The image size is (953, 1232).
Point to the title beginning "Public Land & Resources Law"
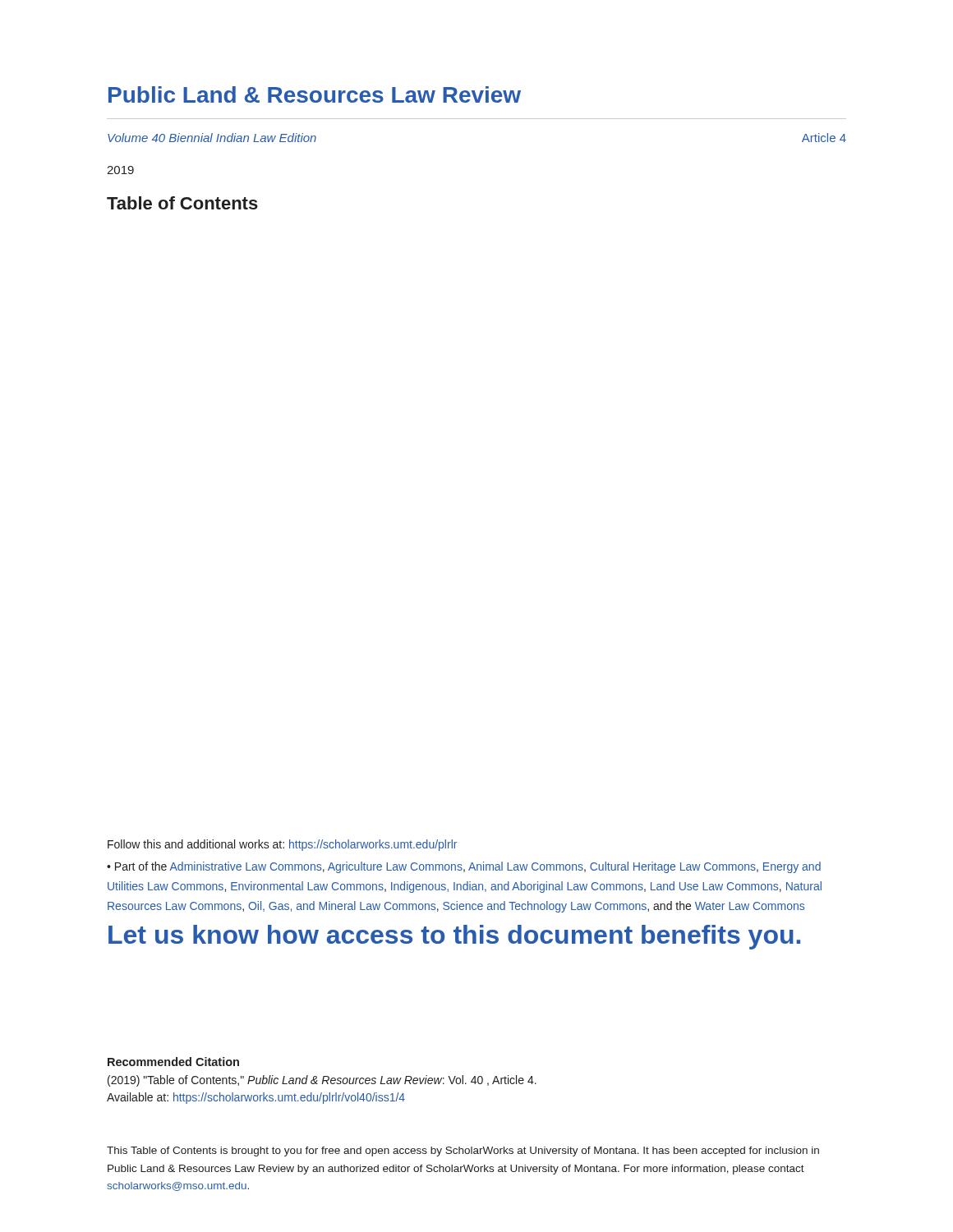[314, 95]
